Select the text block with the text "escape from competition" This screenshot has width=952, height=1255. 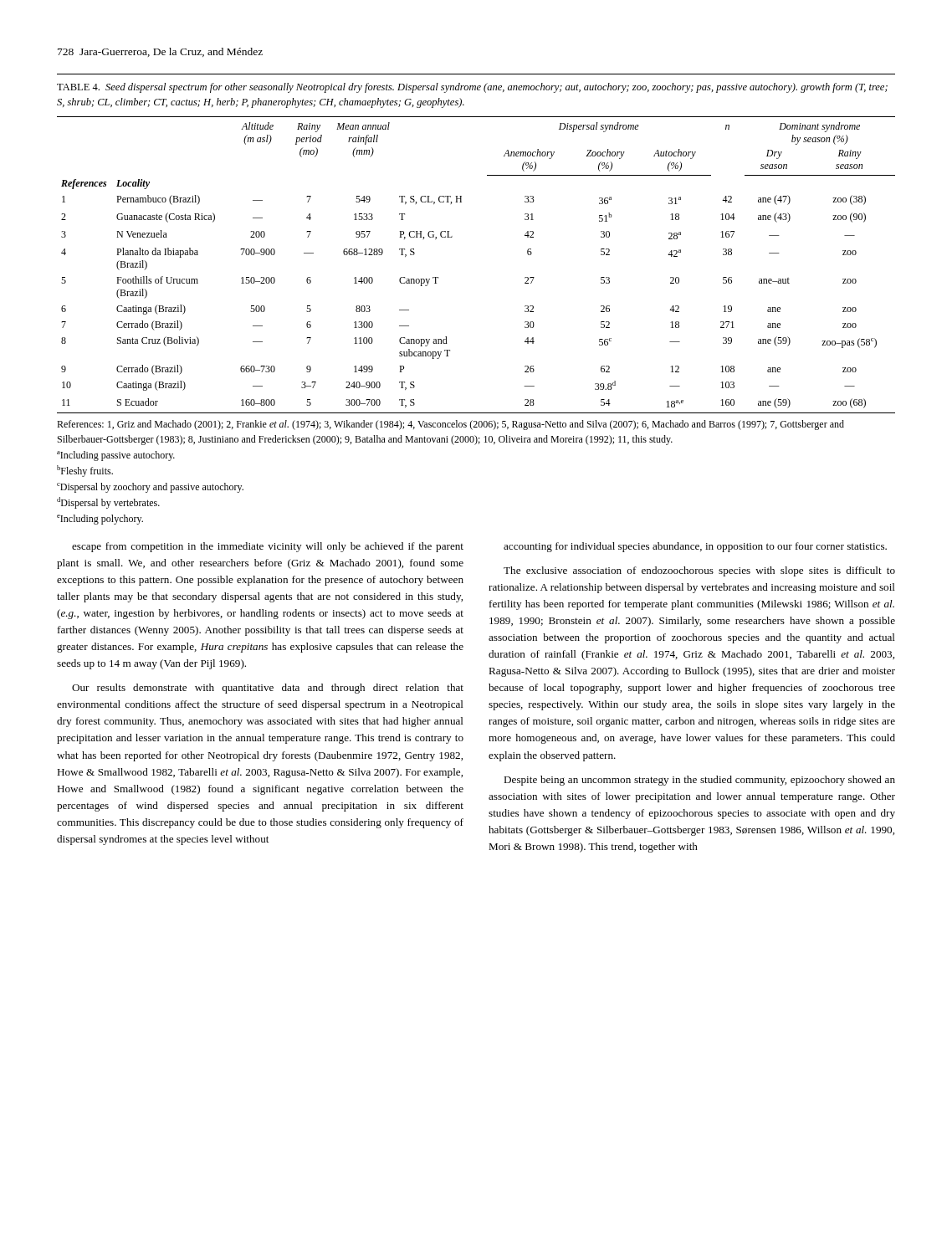pyautogui.click(x=260, y=693)
